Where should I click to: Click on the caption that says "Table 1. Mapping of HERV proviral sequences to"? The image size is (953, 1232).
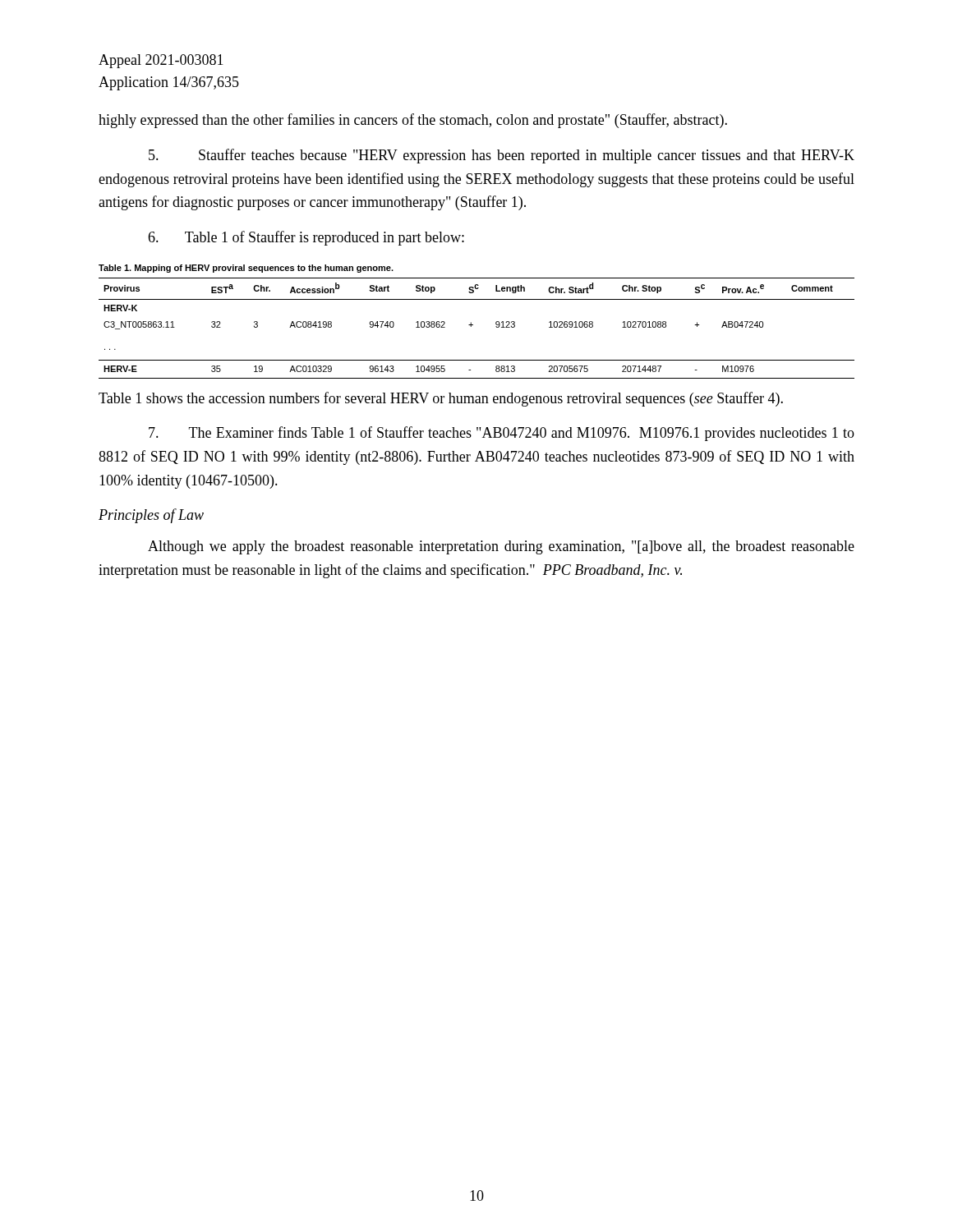pyautogui.click(x=246, y=268)
